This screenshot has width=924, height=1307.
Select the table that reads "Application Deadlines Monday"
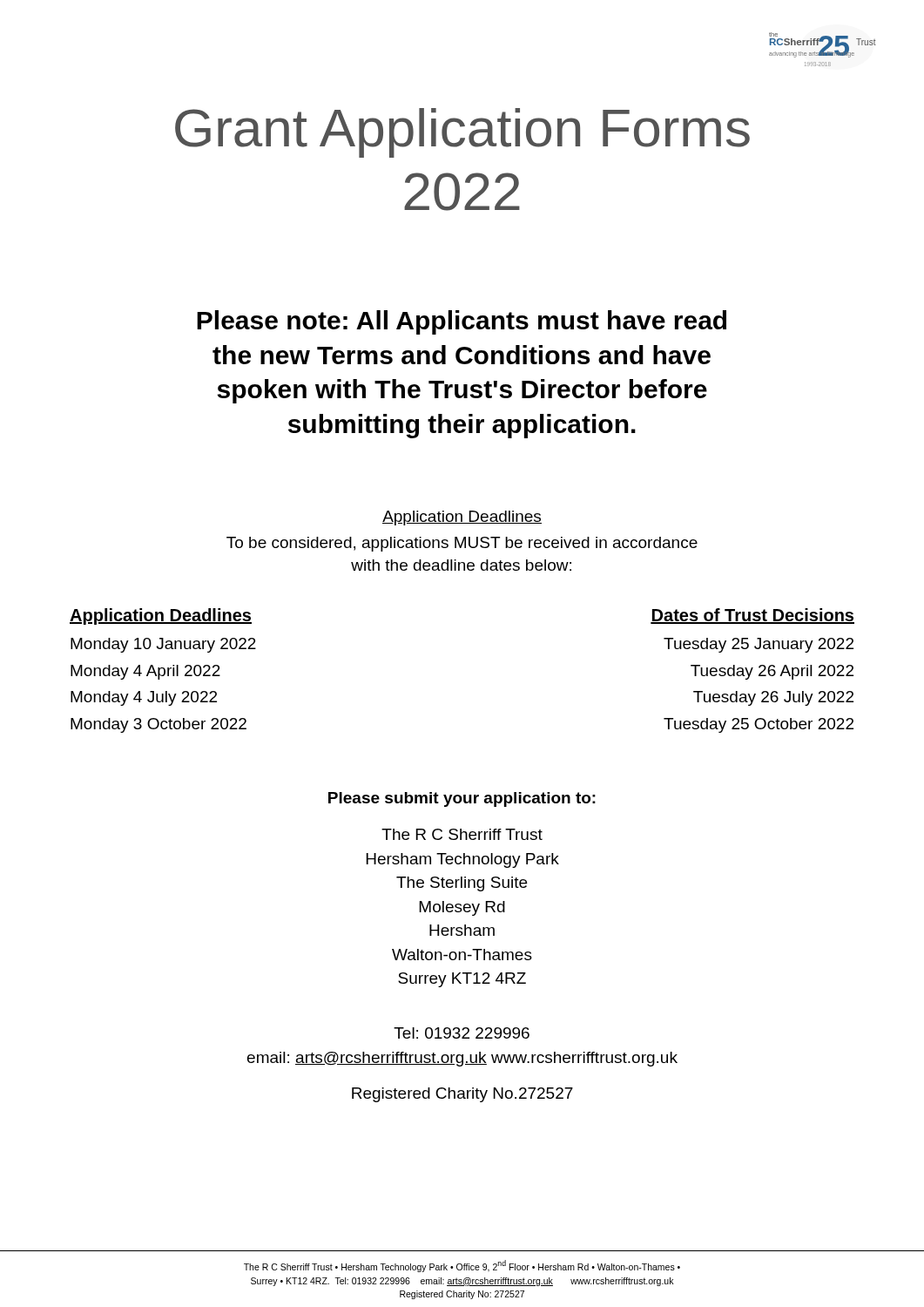tap(462, 693)
